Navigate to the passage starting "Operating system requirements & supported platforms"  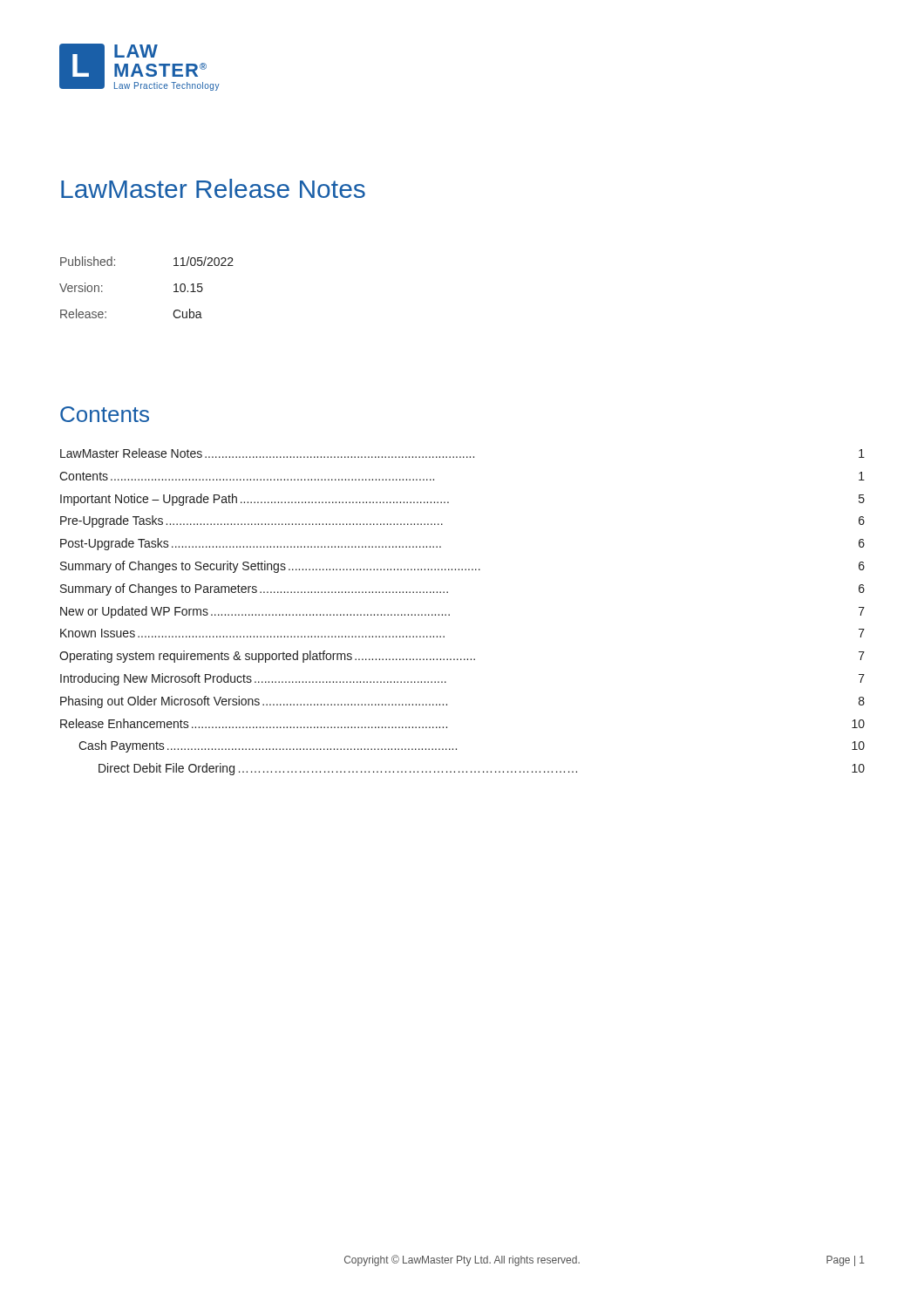(462, 657)
